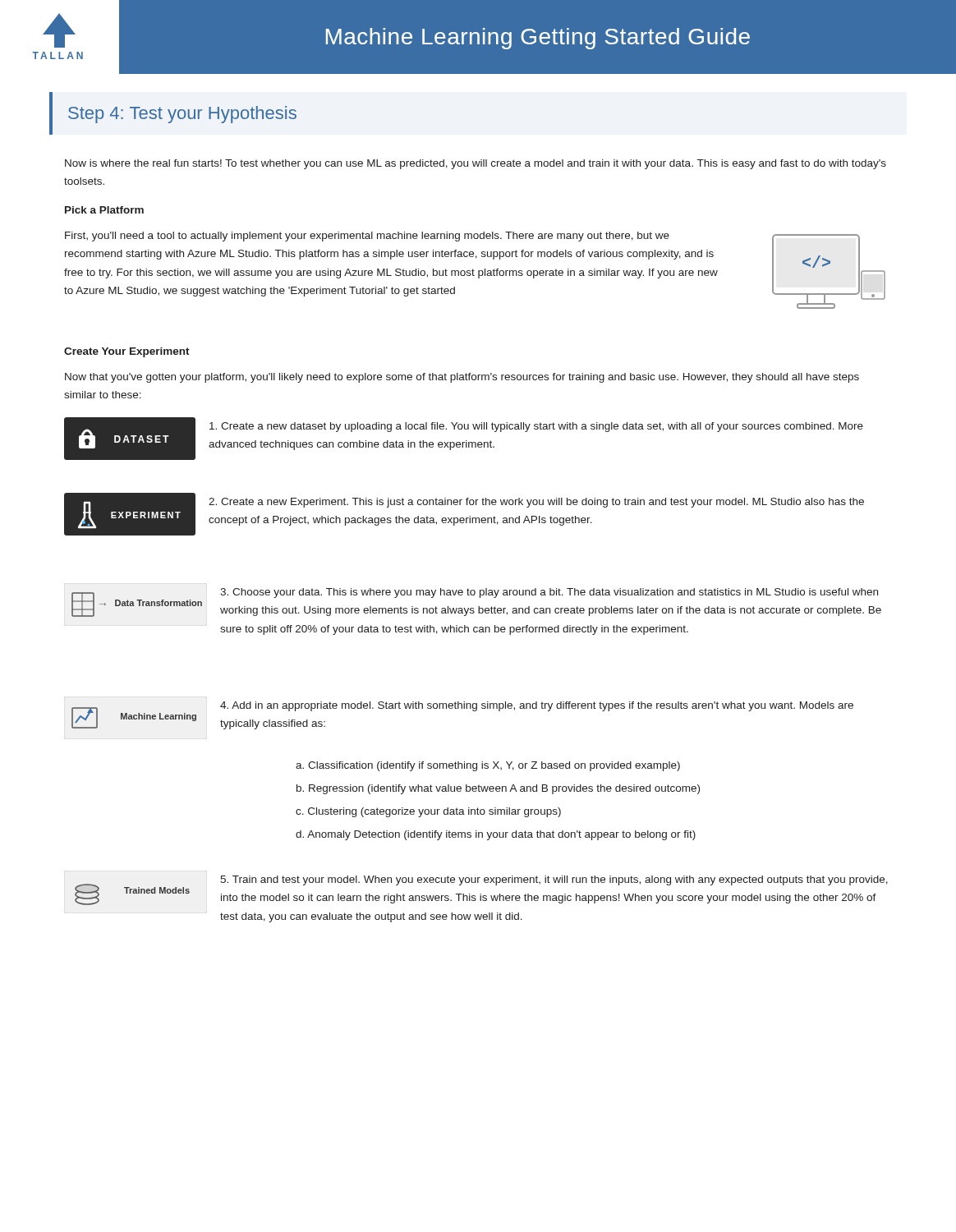The height and width of the screenshot is (1232, 956).
Task: Find the region starting "Now is where the real fun starts! To"
Action: (x=475, y=172)
